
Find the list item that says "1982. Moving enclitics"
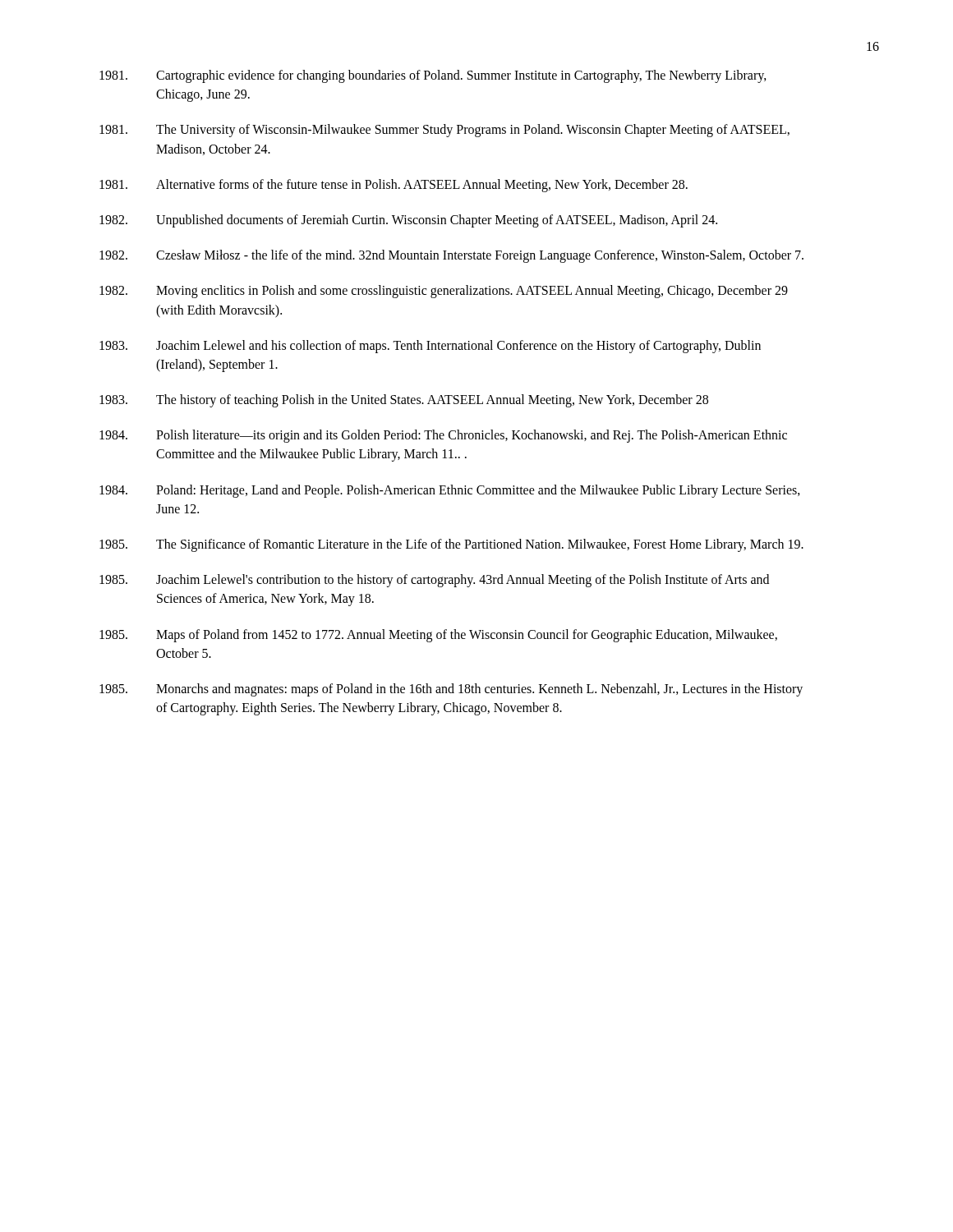click(x=452, y=300)
